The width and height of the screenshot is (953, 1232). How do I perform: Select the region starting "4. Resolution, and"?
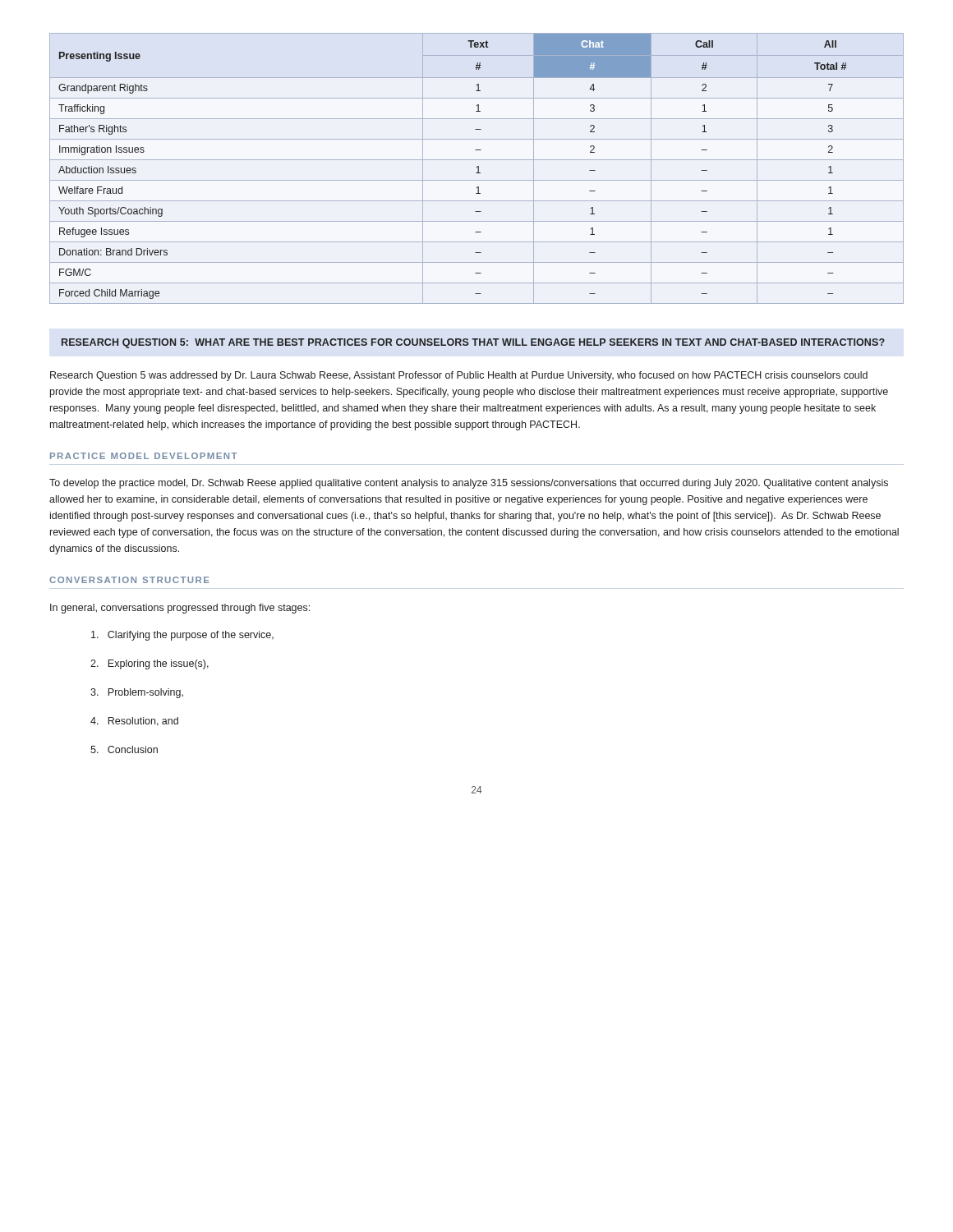coord(134,722)
